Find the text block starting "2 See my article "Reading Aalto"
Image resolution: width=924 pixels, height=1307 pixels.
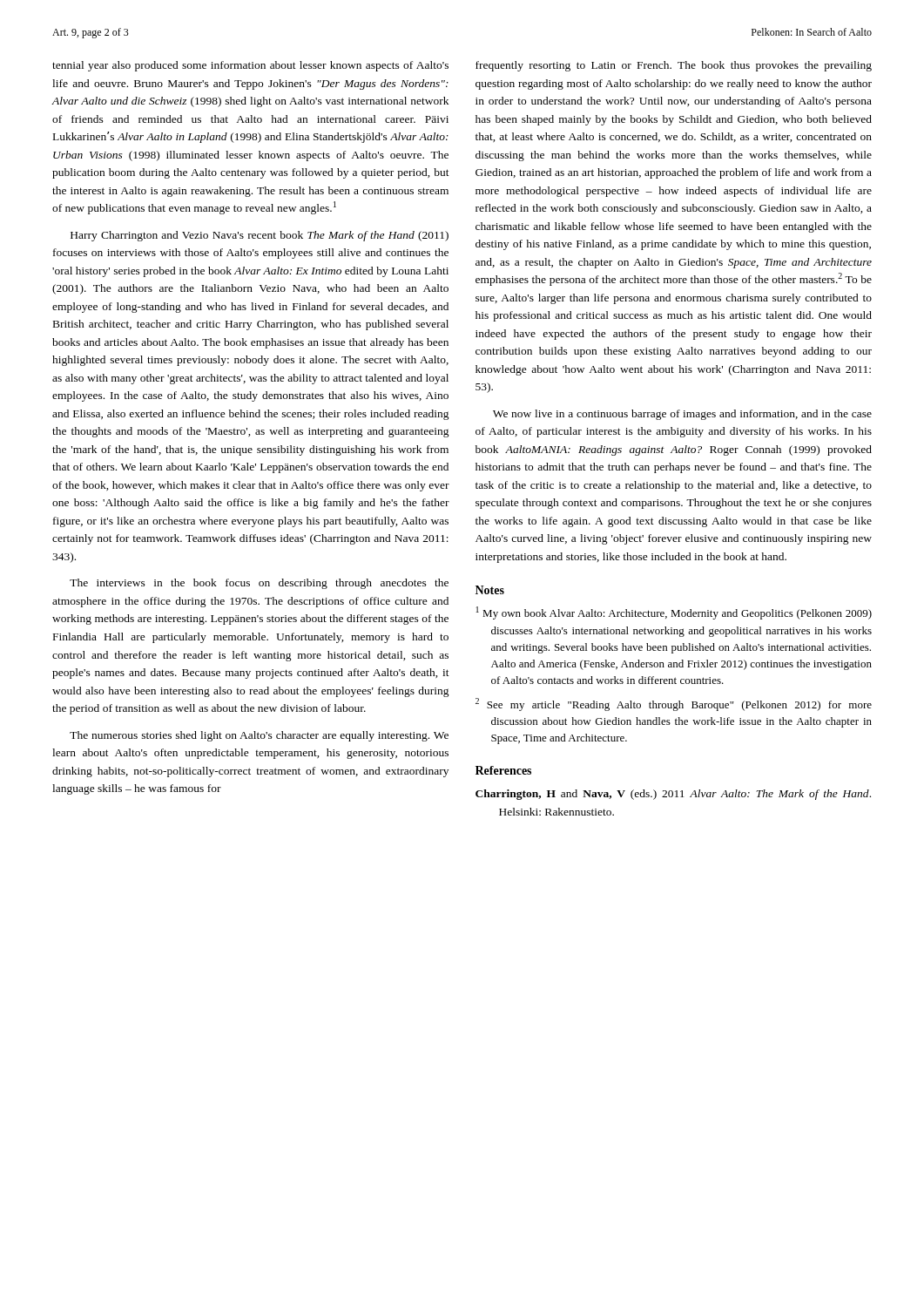(673, 720)
